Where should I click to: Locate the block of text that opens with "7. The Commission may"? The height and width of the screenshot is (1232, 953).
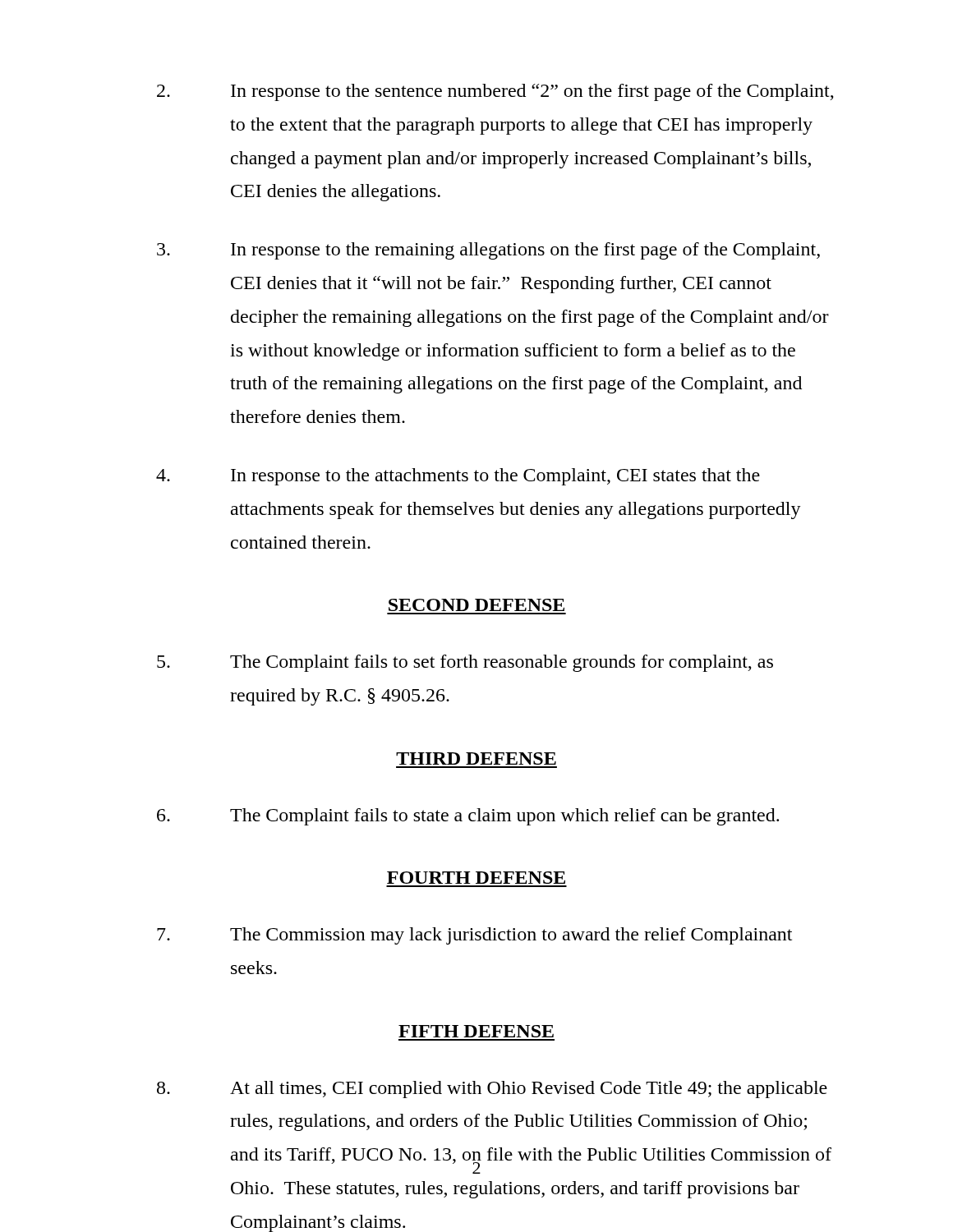pyautogui.click(x=476, y=951)
